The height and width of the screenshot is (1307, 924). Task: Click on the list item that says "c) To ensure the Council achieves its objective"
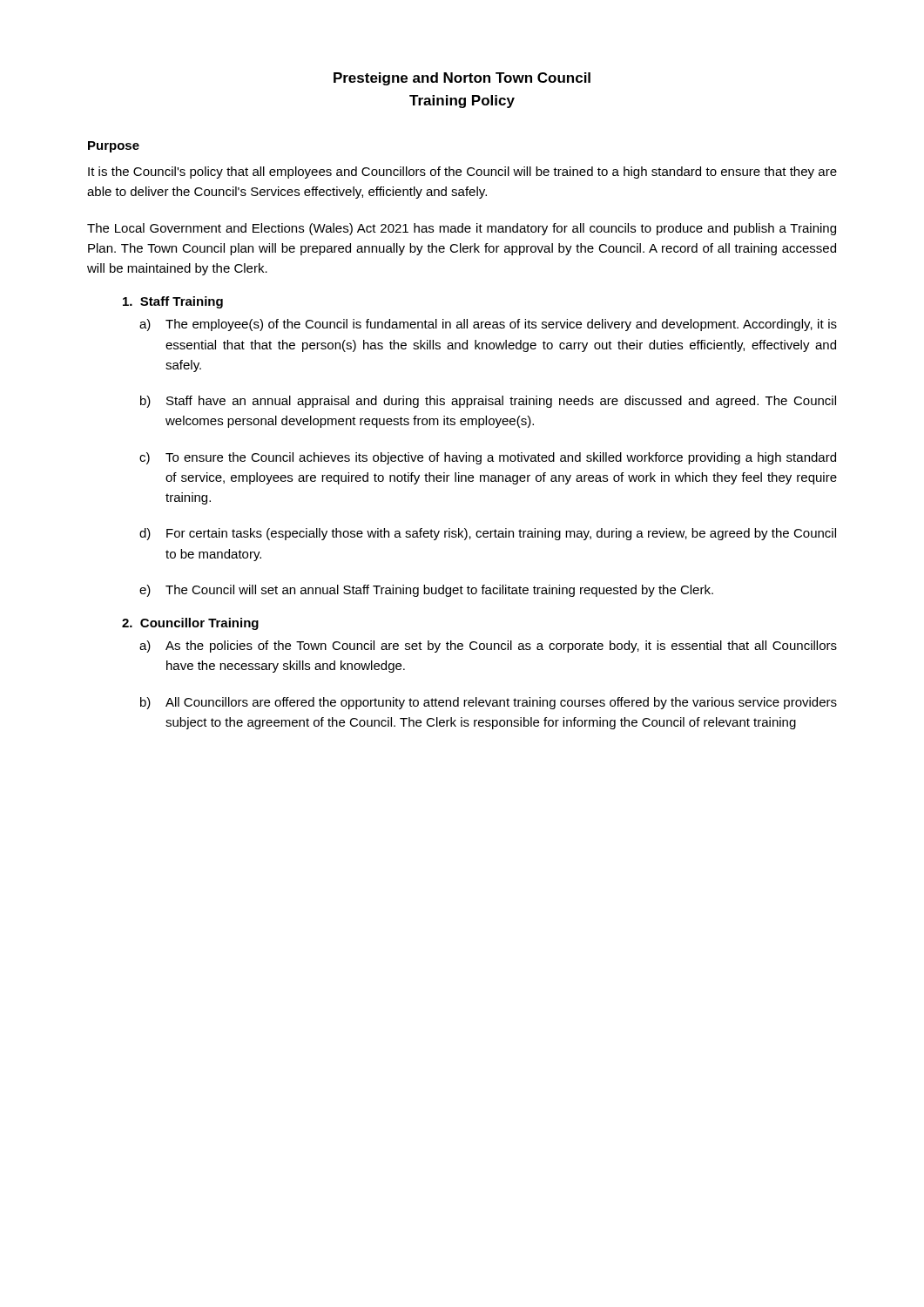(488, 477)
